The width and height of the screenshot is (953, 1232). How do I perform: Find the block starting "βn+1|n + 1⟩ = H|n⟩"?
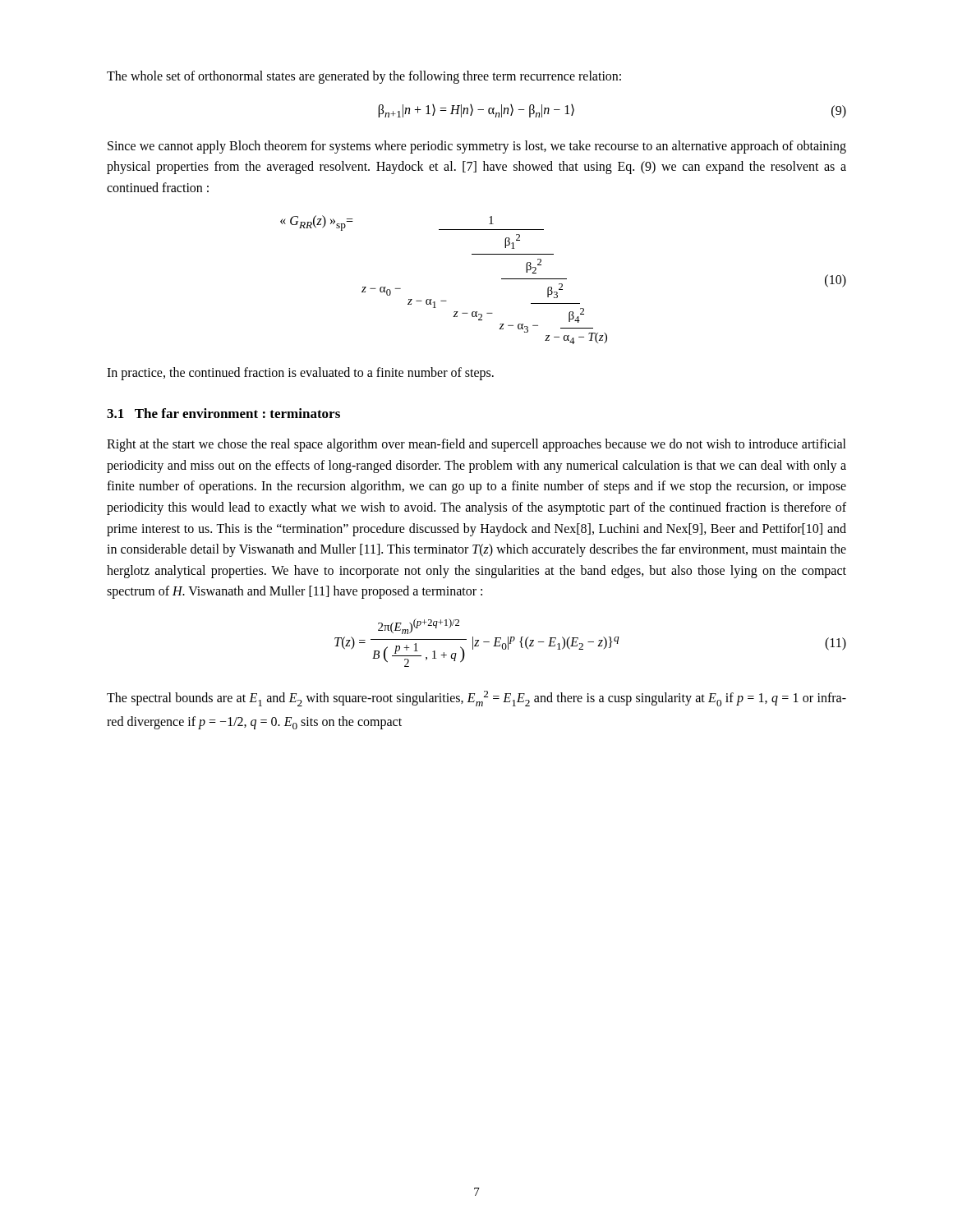476,111
